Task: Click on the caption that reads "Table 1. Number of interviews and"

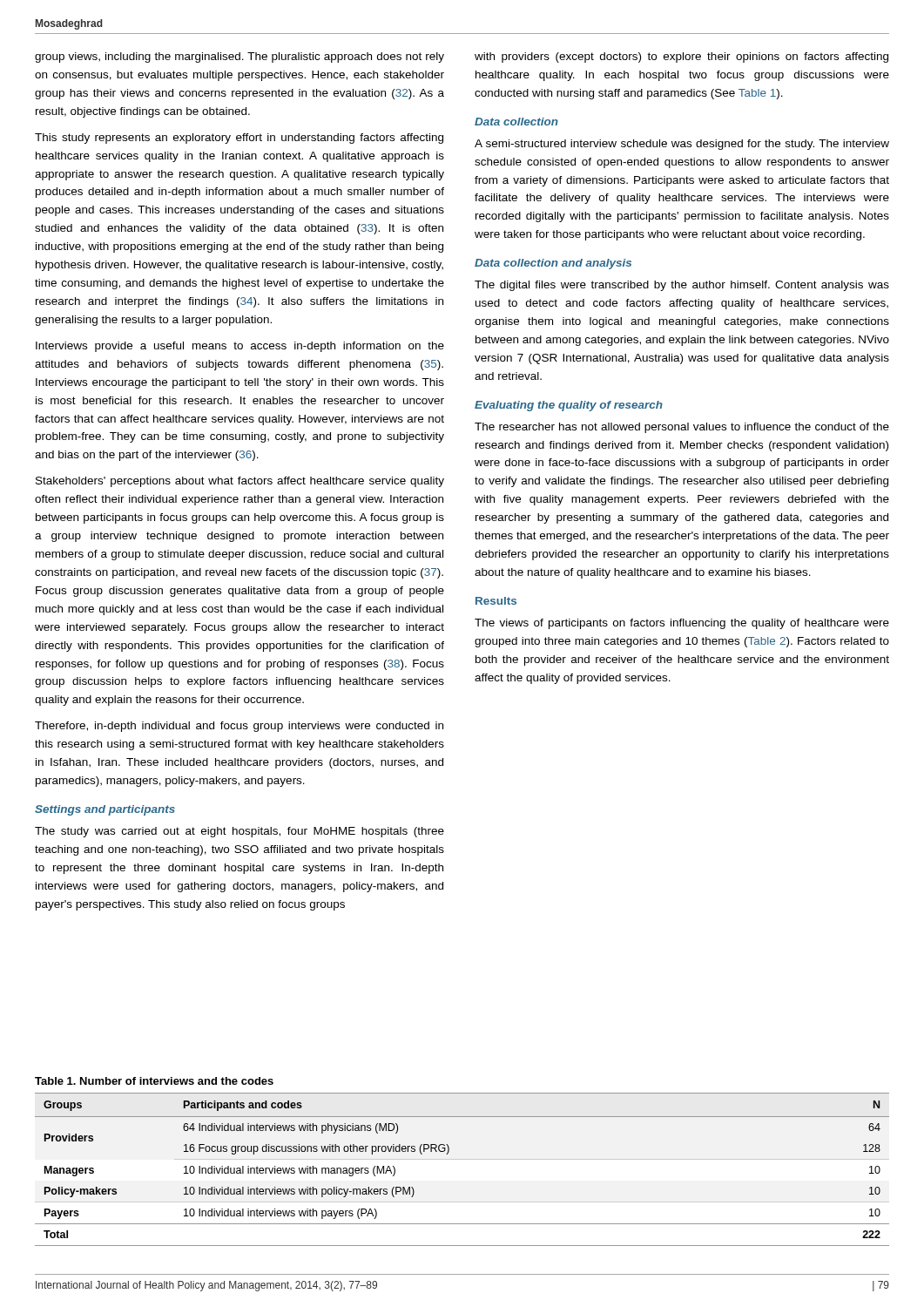Action: [154, 1081]
